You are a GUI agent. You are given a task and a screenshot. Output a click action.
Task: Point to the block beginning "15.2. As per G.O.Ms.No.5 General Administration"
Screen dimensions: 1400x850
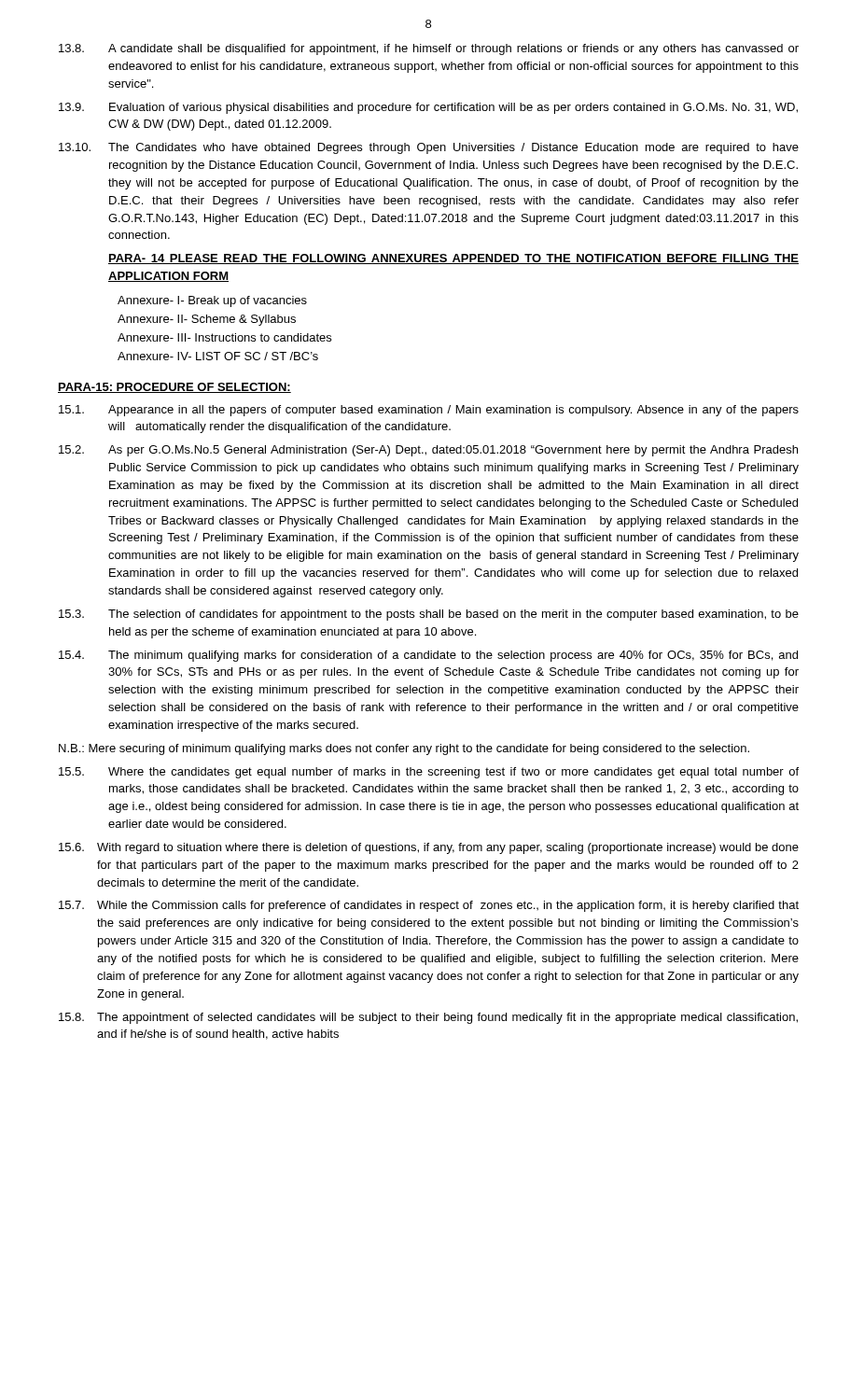[428, 521]
